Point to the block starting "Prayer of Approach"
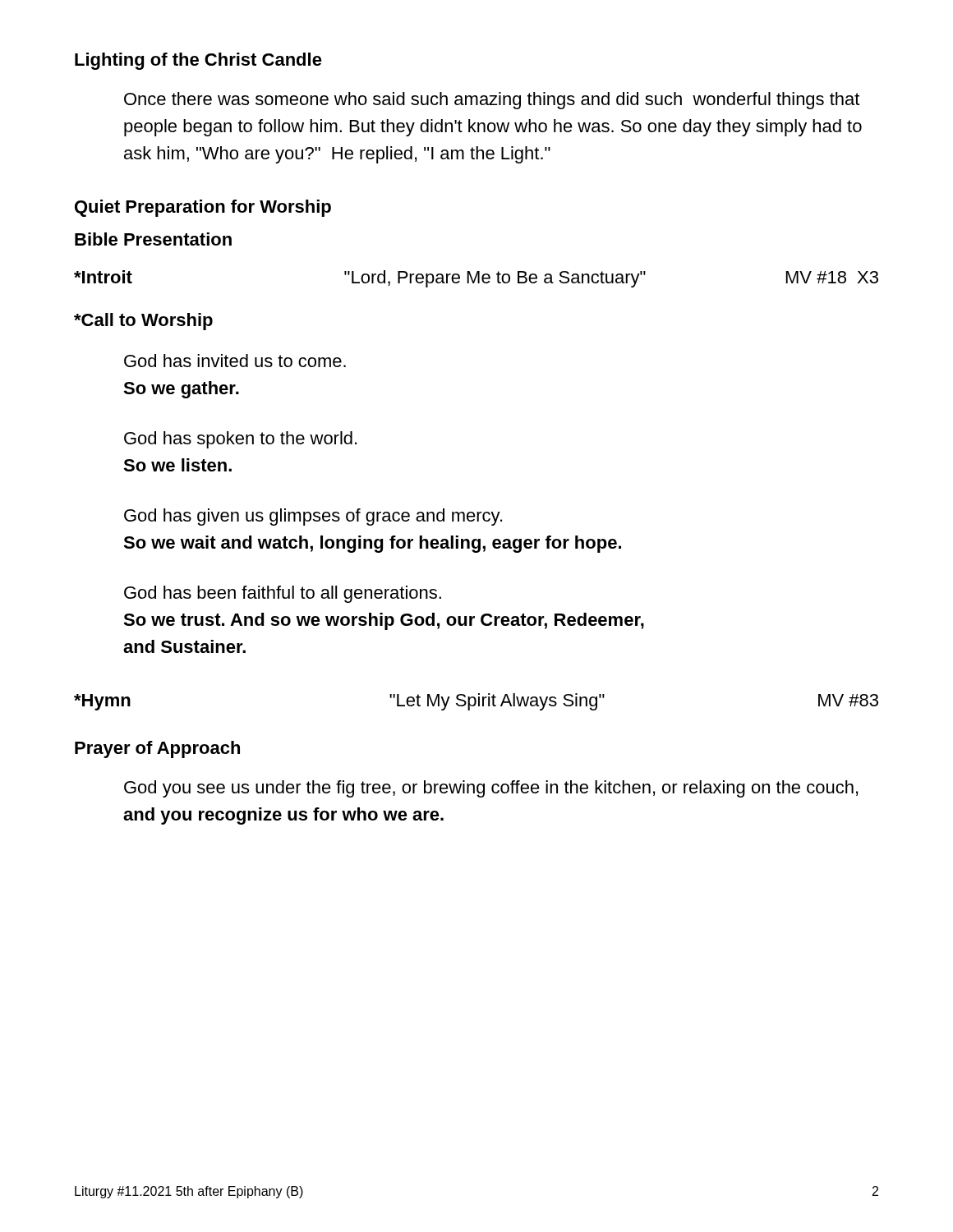 tap(157, 748)
